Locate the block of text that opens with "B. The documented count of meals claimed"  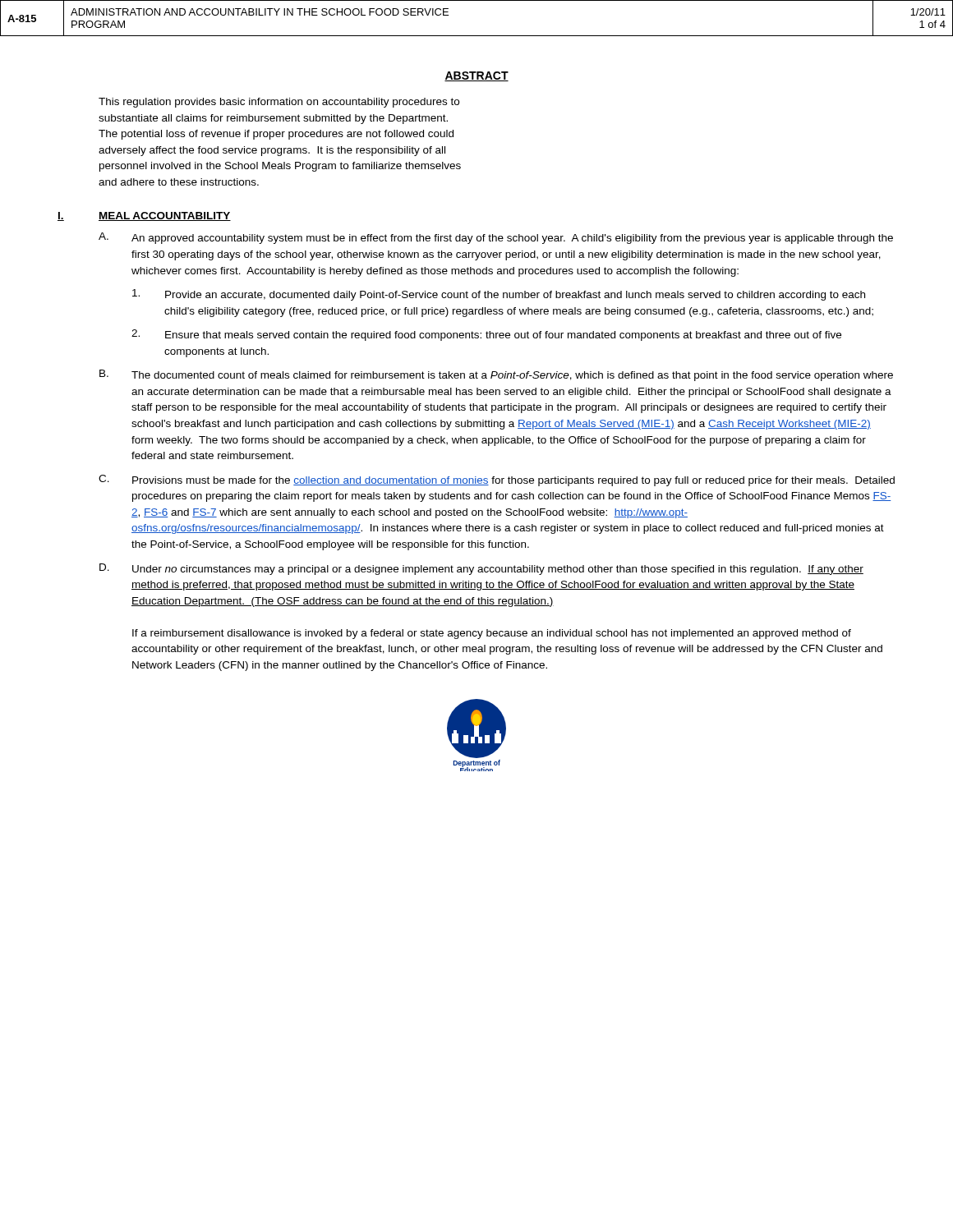point(497,416)
